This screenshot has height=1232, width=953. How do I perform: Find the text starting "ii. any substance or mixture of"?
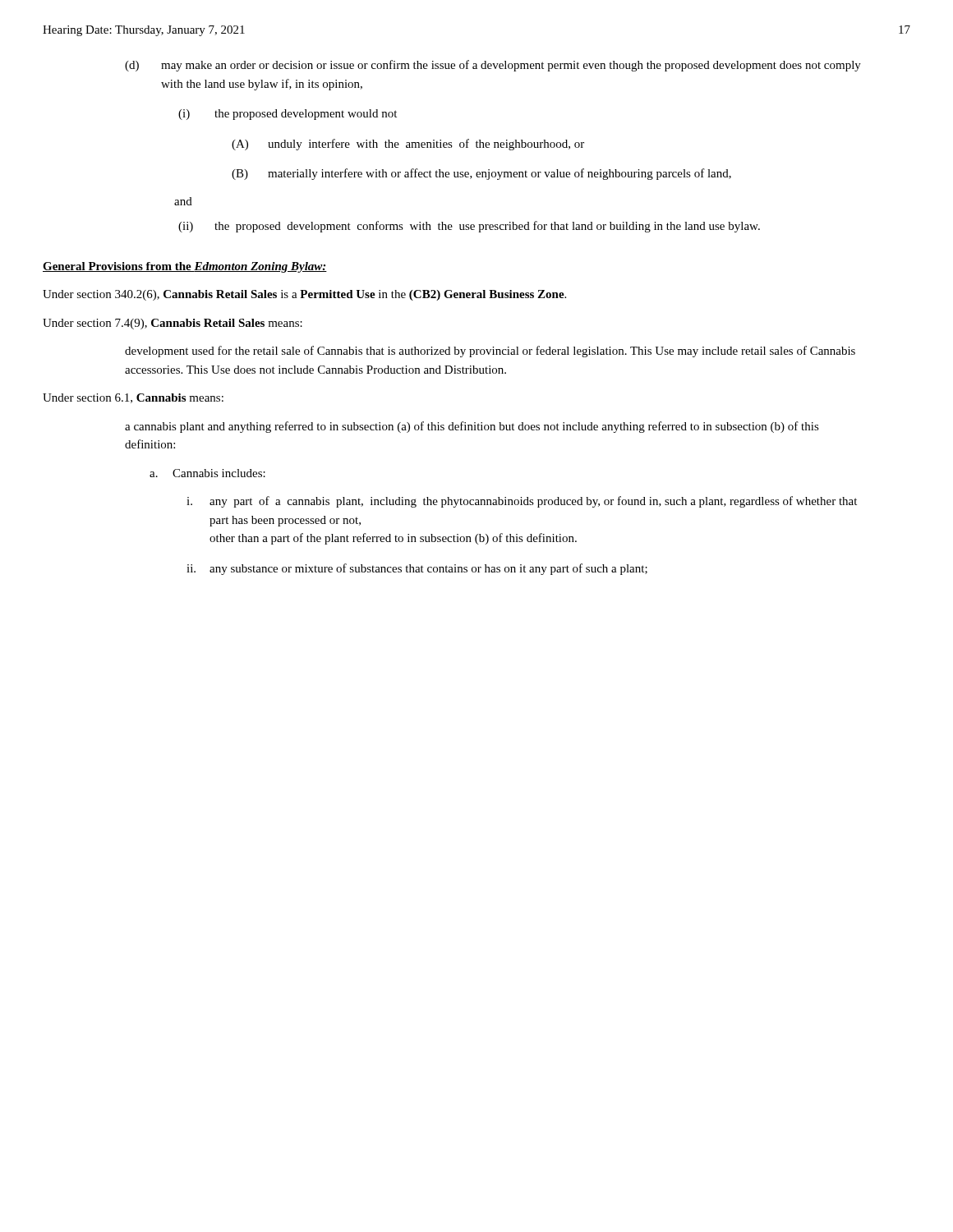(524, 568)
